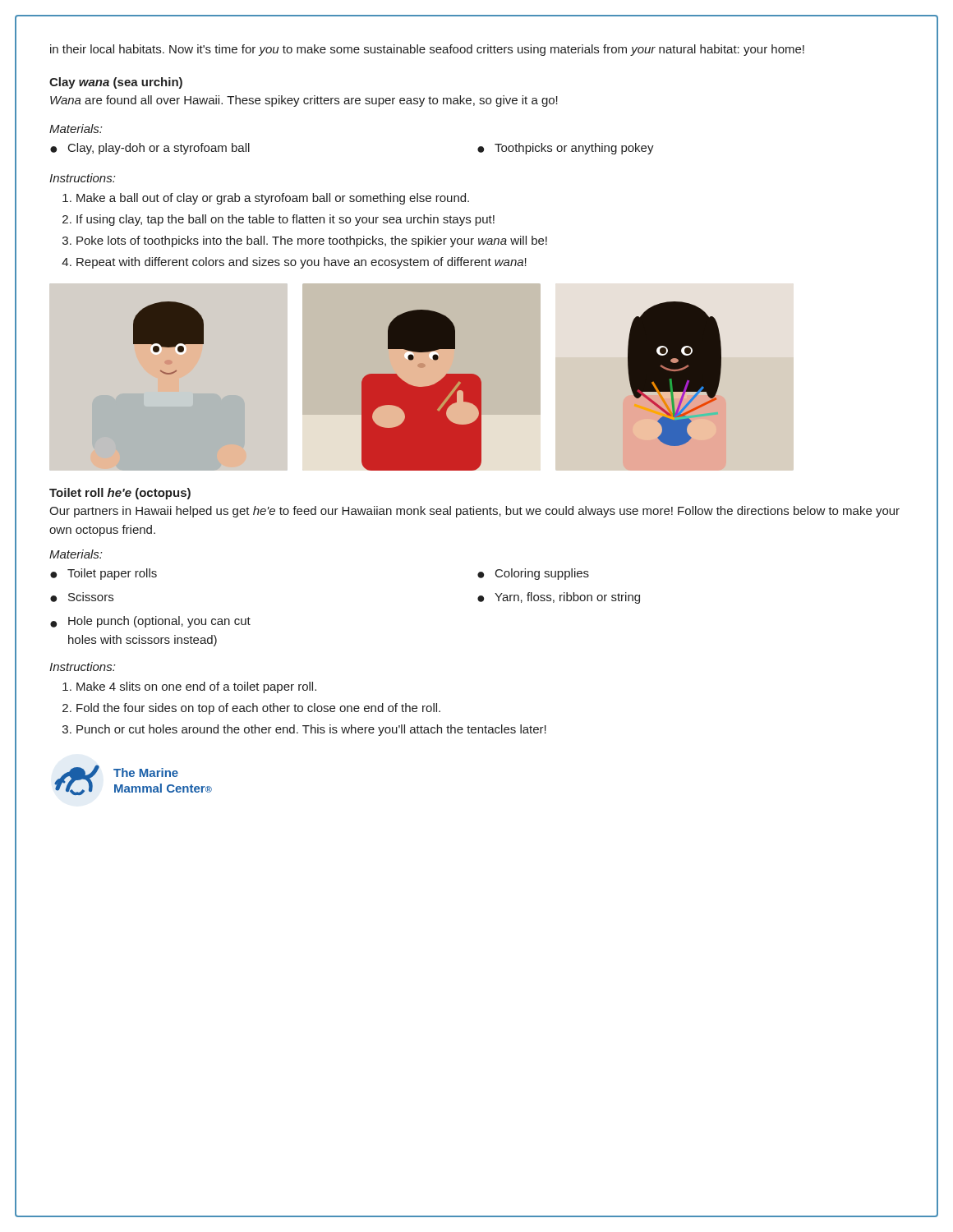Select the logo
Image resolution: width=953 pixels, height=1232 pixels.
tap(476, 780)
